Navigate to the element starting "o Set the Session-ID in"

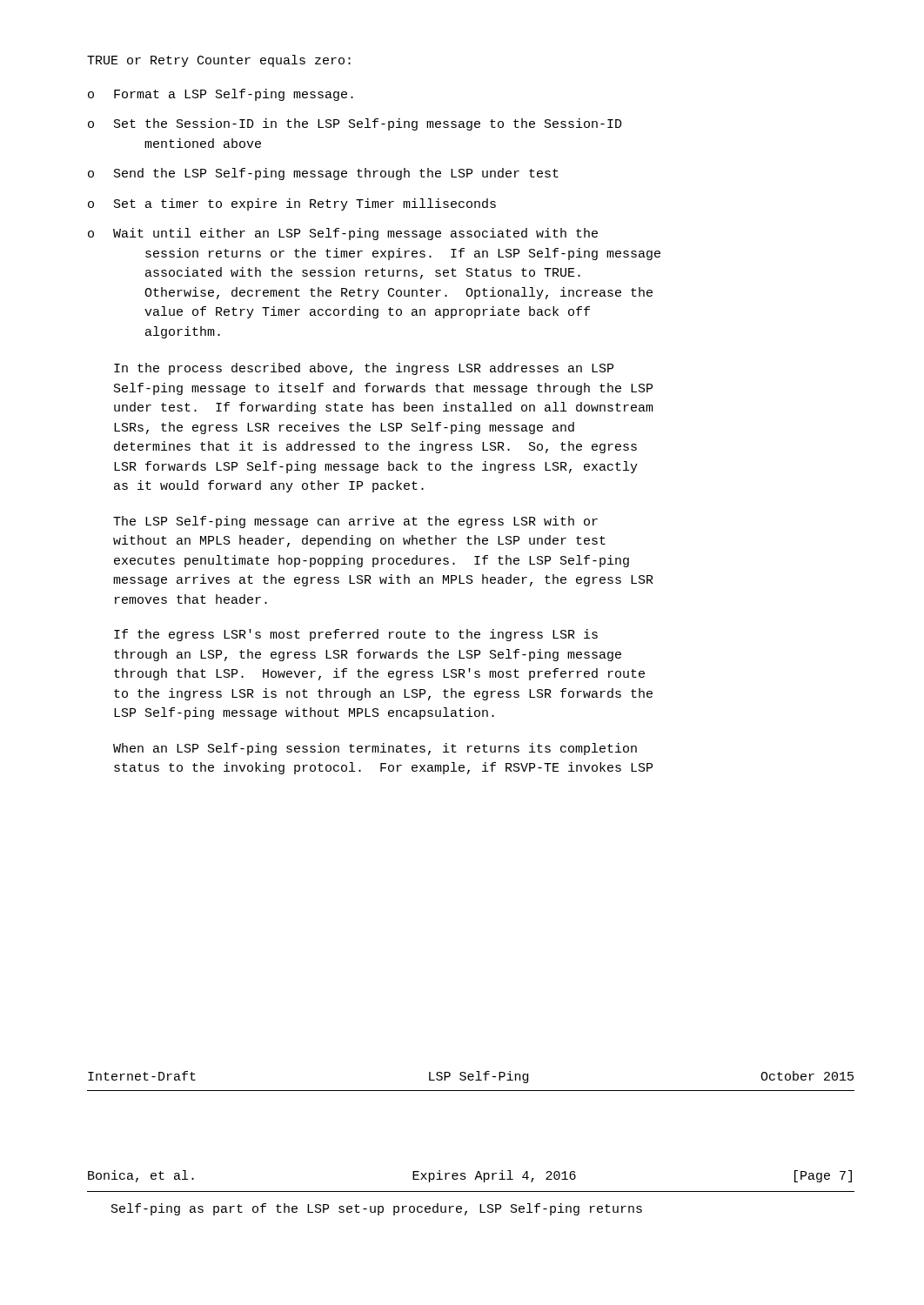(x=355, y=135)
